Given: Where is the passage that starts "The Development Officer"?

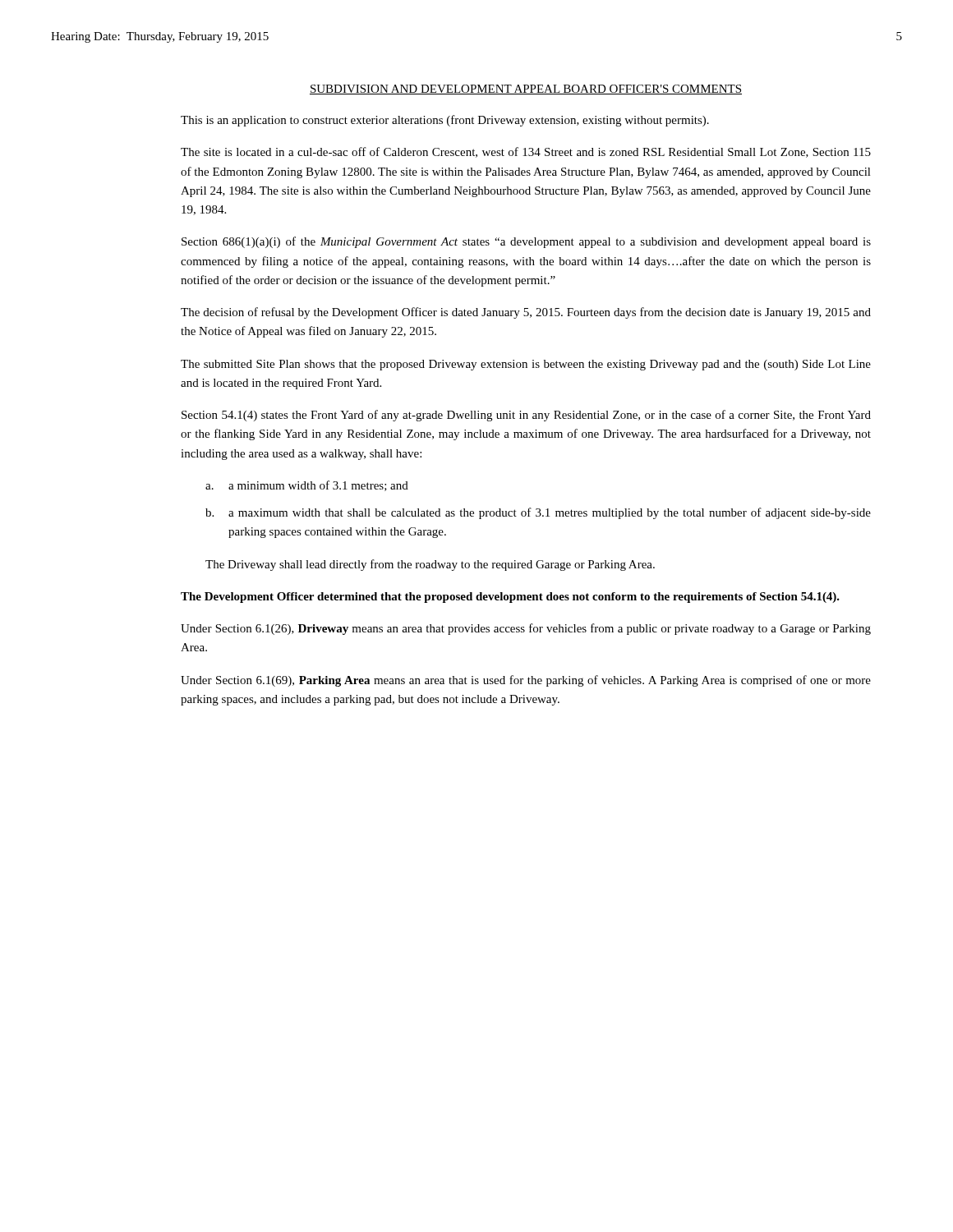Looking at the screenshot, I should click(x=526, y=597).
